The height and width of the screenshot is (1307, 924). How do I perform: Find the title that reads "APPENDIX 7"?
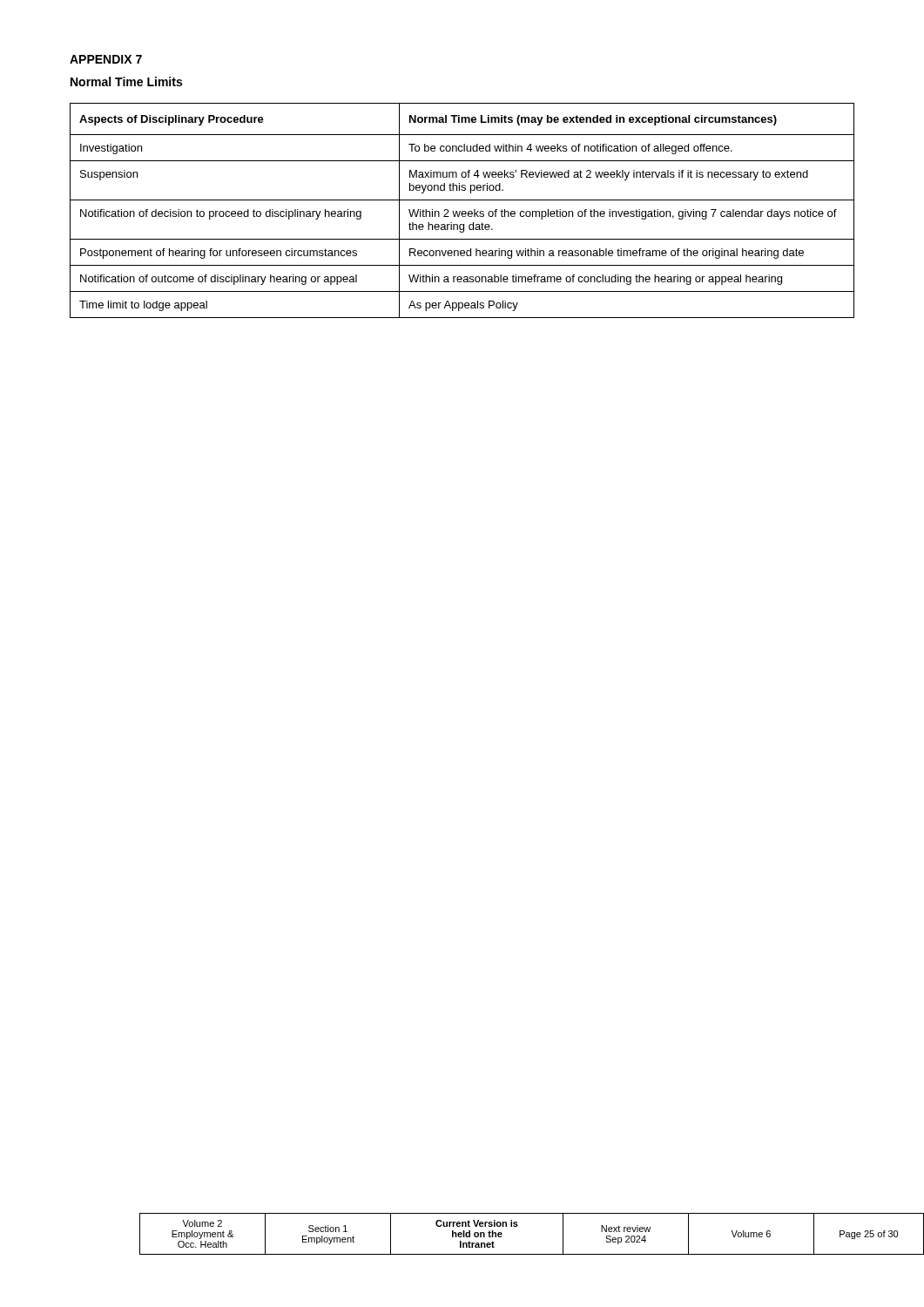point(106,59)
